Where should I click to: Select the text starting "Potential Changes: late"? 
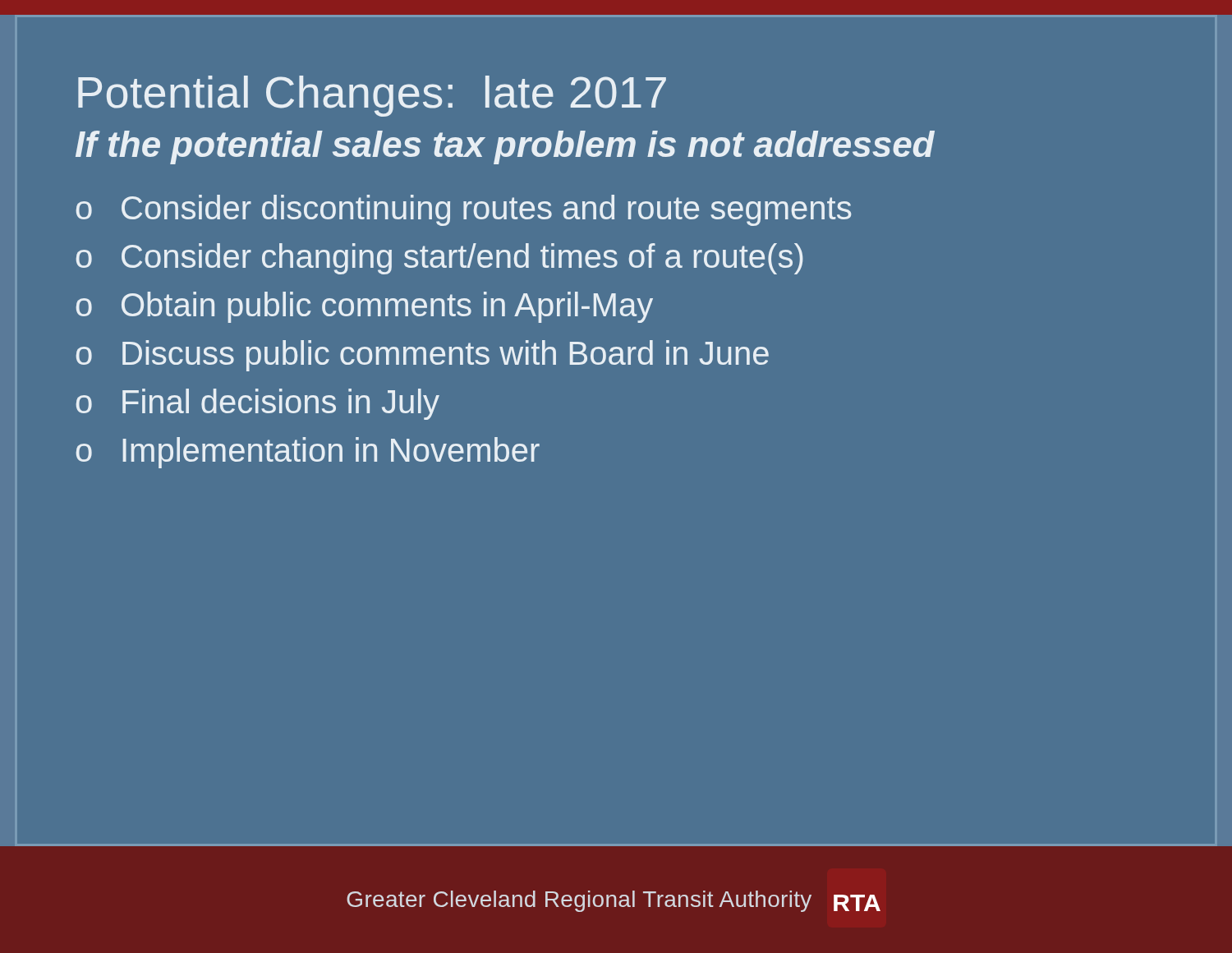pos(616,92)
